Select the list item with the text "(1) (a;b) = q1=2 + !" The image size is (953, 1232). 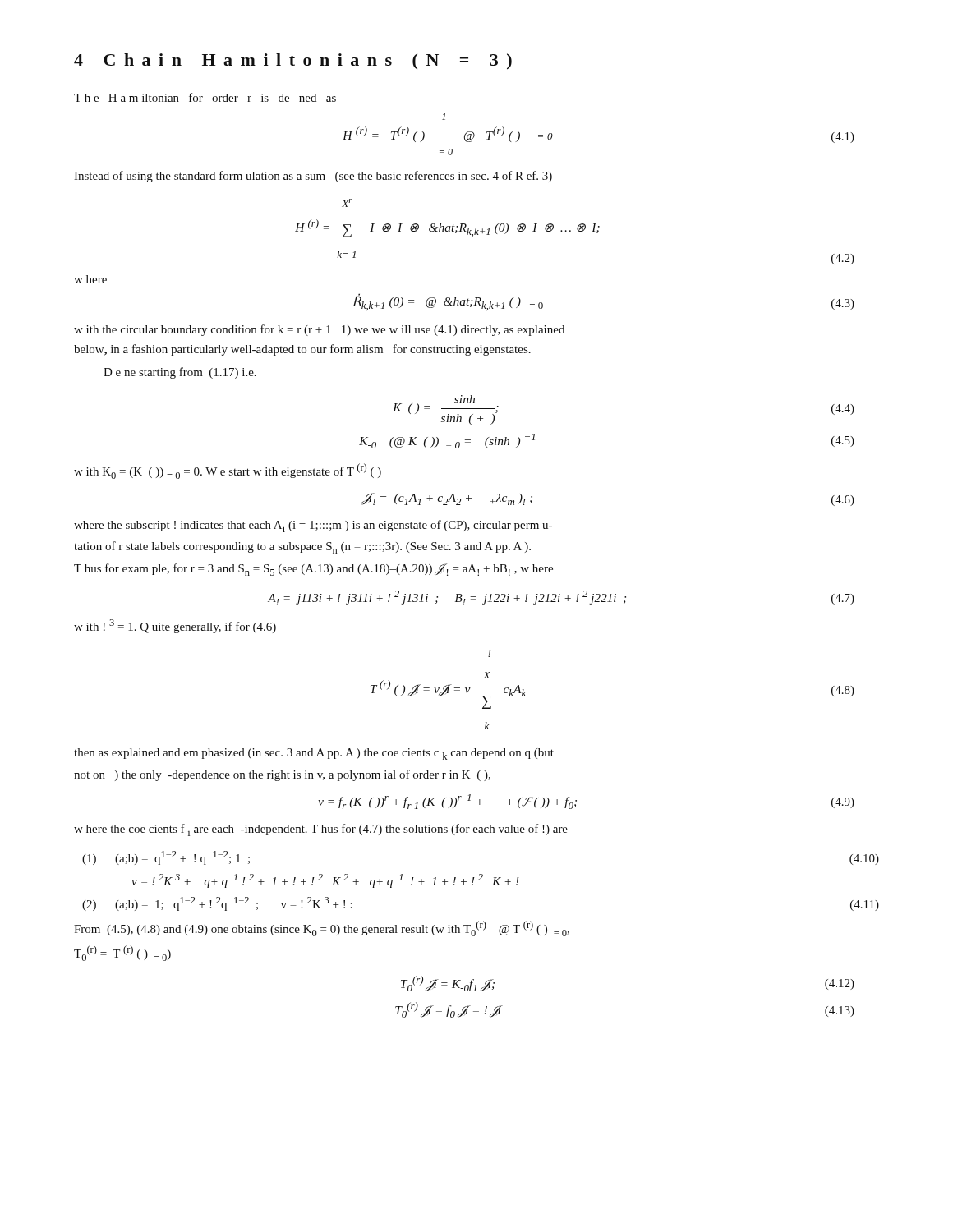(x=481, y=869)
